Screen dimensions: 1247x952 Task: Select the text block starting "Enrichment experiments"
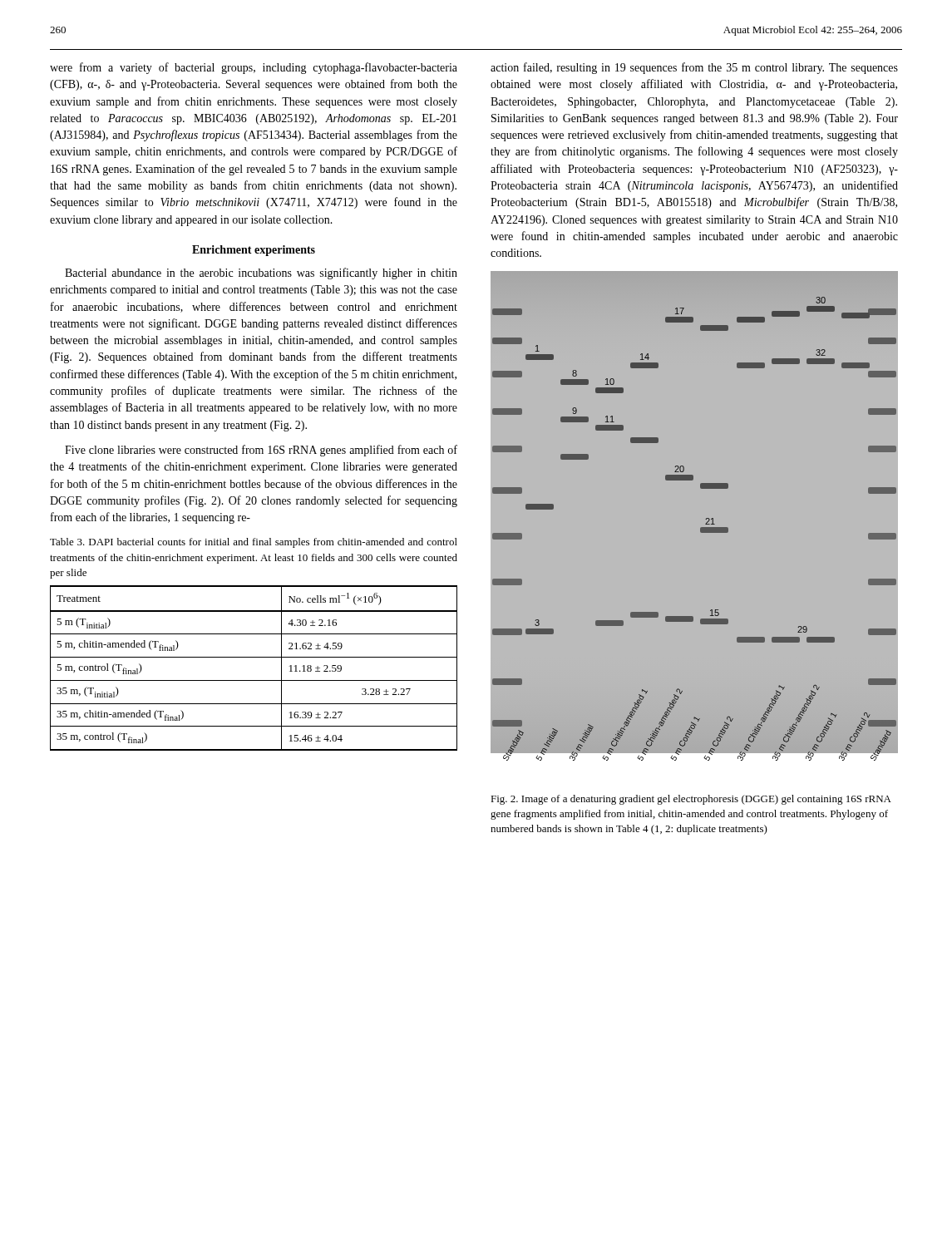(254, 250)
